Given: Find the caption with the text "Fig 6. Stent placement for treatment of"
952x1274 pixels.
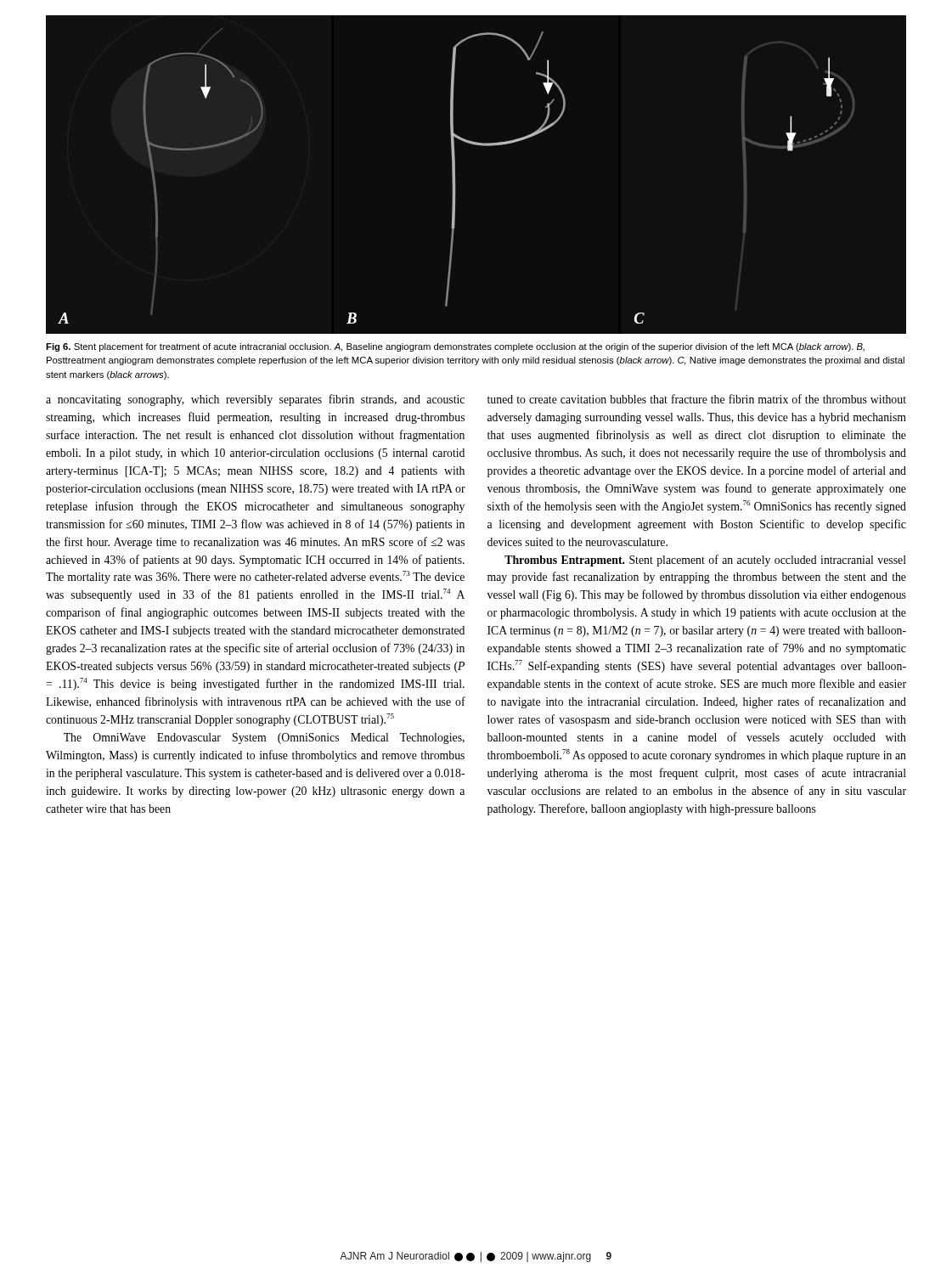Looking at the screenshot, I should tap(475, 360).
